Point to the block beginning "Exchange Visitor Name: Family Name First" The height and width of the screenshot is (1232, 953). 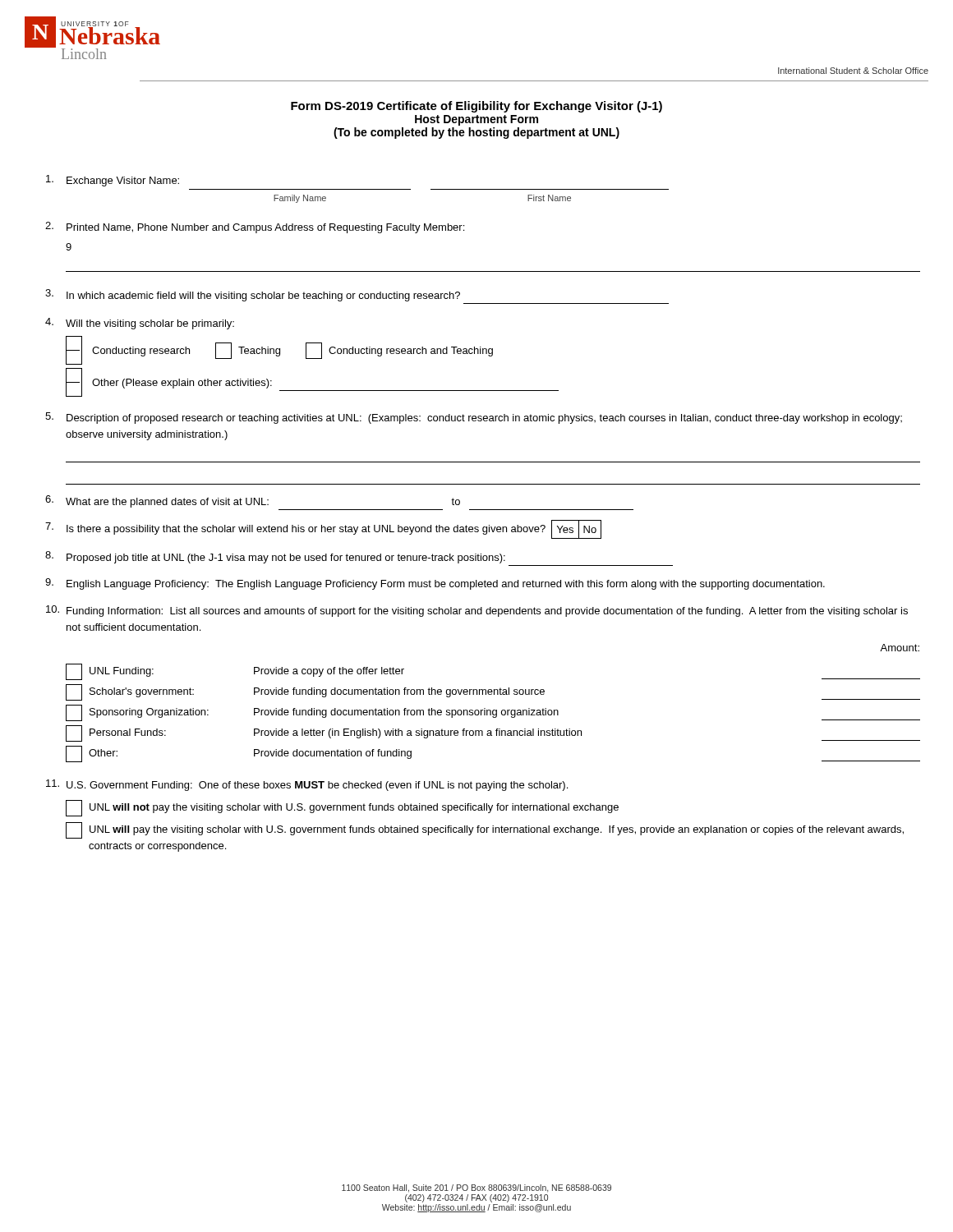tap(483, 188)
